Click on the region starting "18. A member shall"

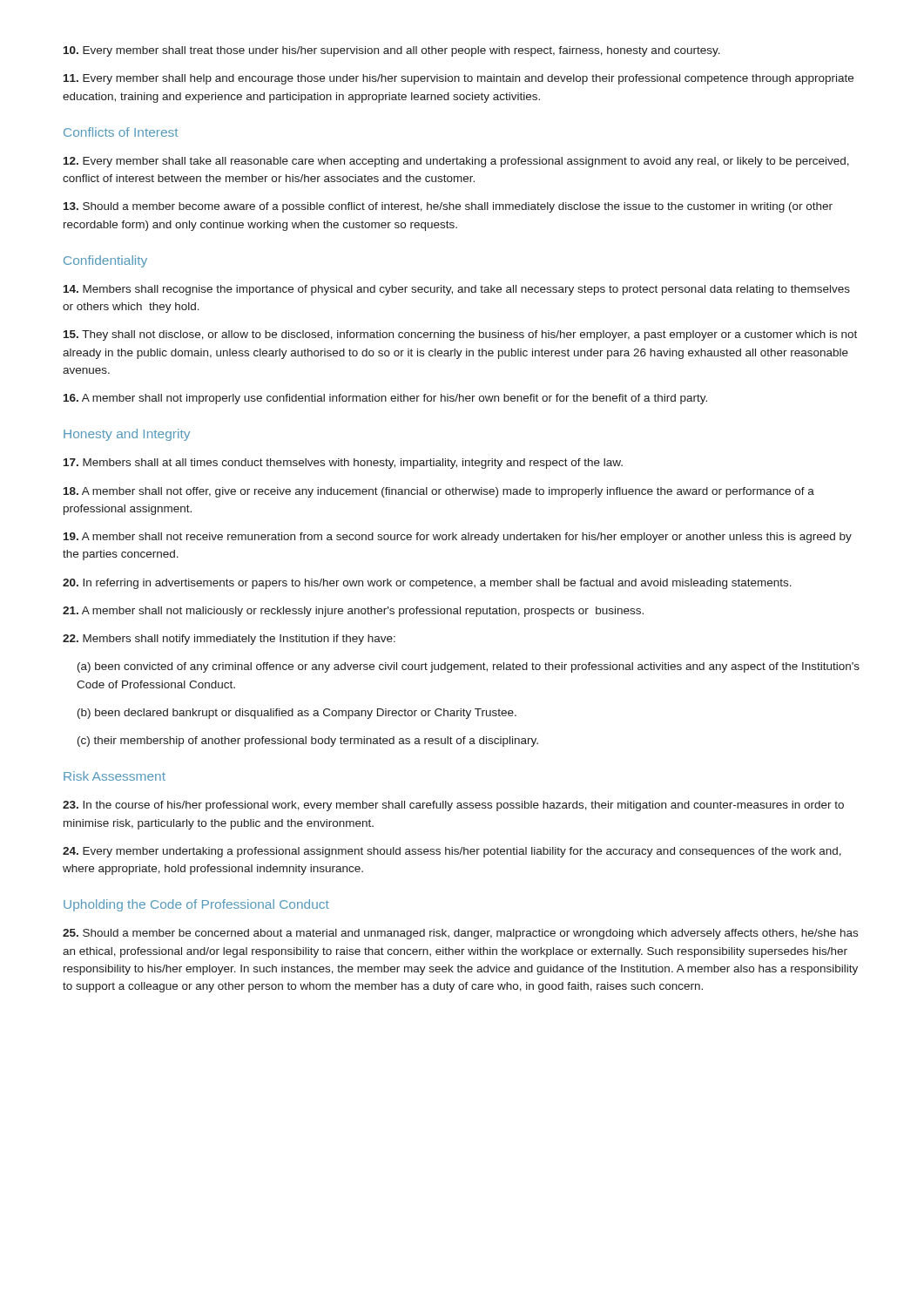pyautogui.click(x=462, y=500)
